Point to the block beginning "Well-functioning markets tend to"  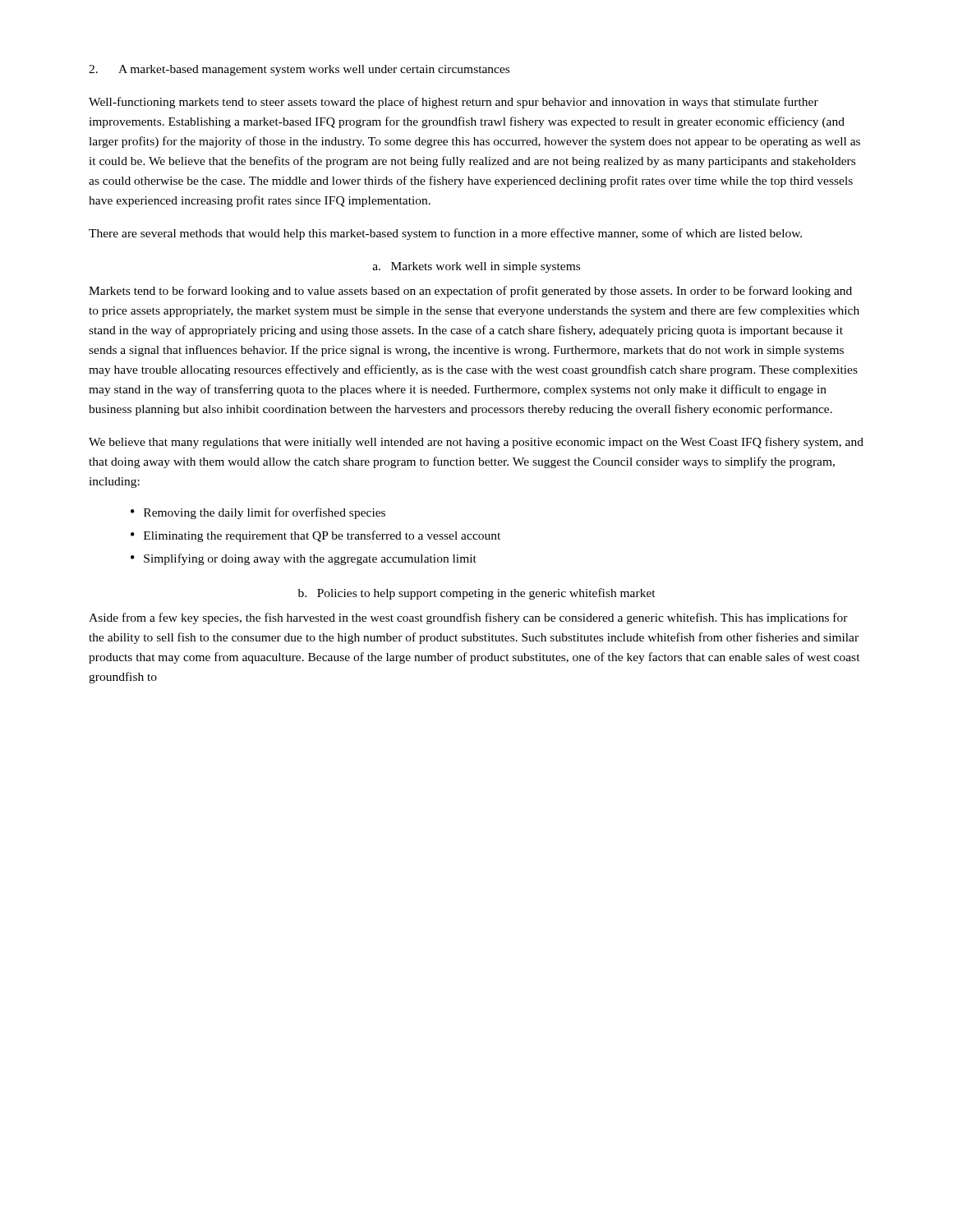476,151
